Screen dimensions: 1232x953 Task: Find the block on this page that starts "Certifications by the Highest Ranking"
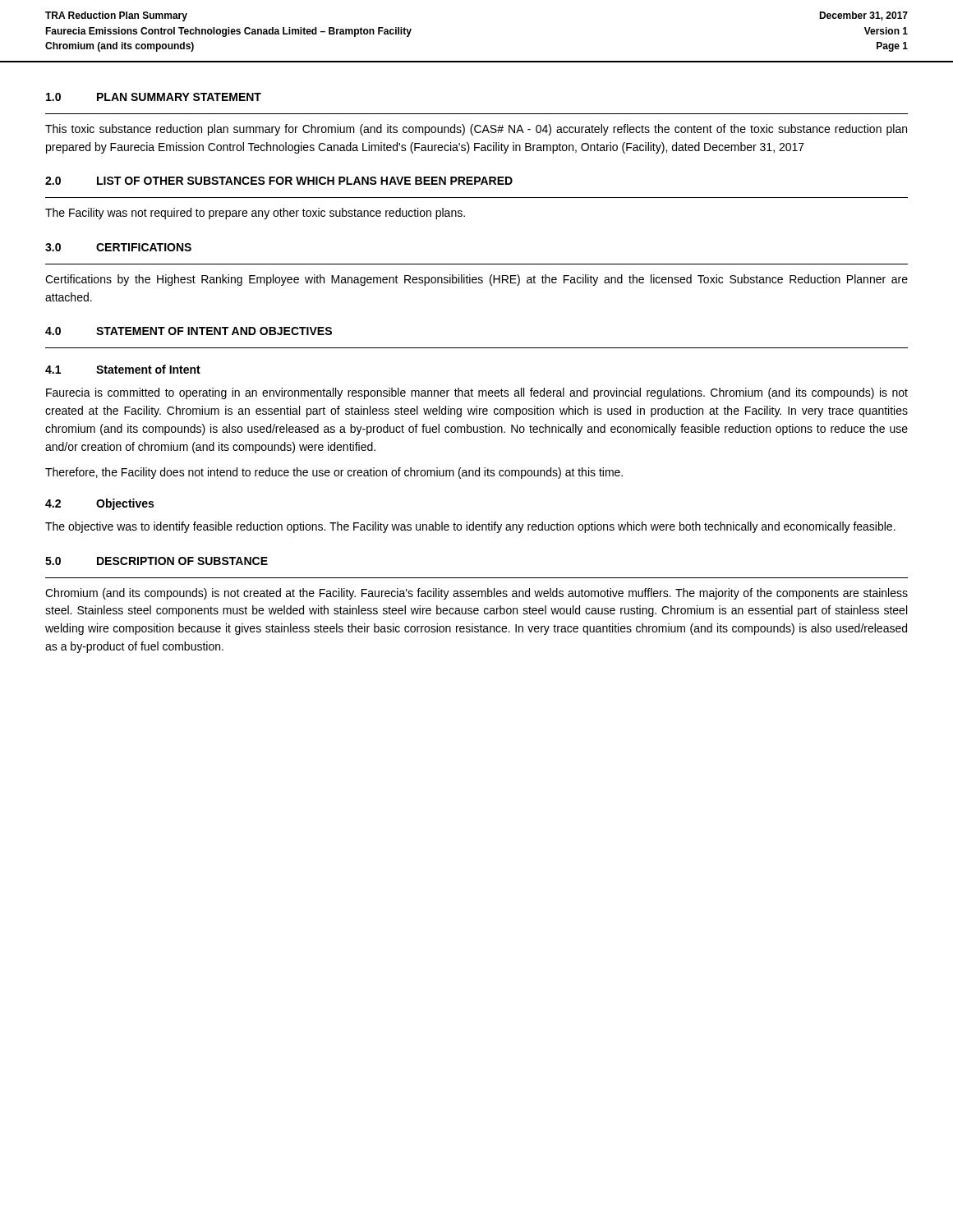tap(476, 288)
